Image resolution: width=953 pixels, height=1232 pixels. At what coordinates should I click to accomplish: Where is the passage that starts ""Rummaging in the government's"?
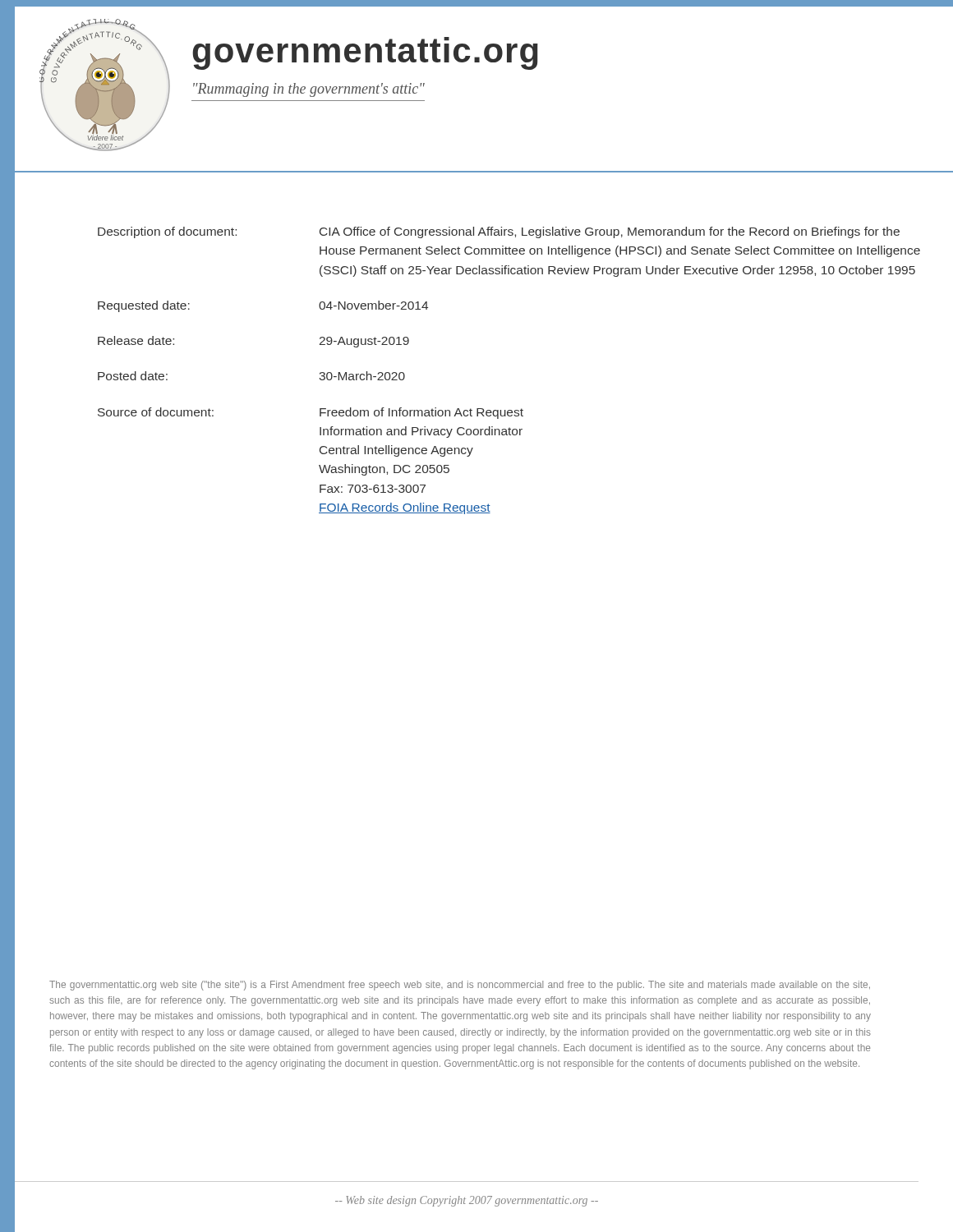coord(308,89)
